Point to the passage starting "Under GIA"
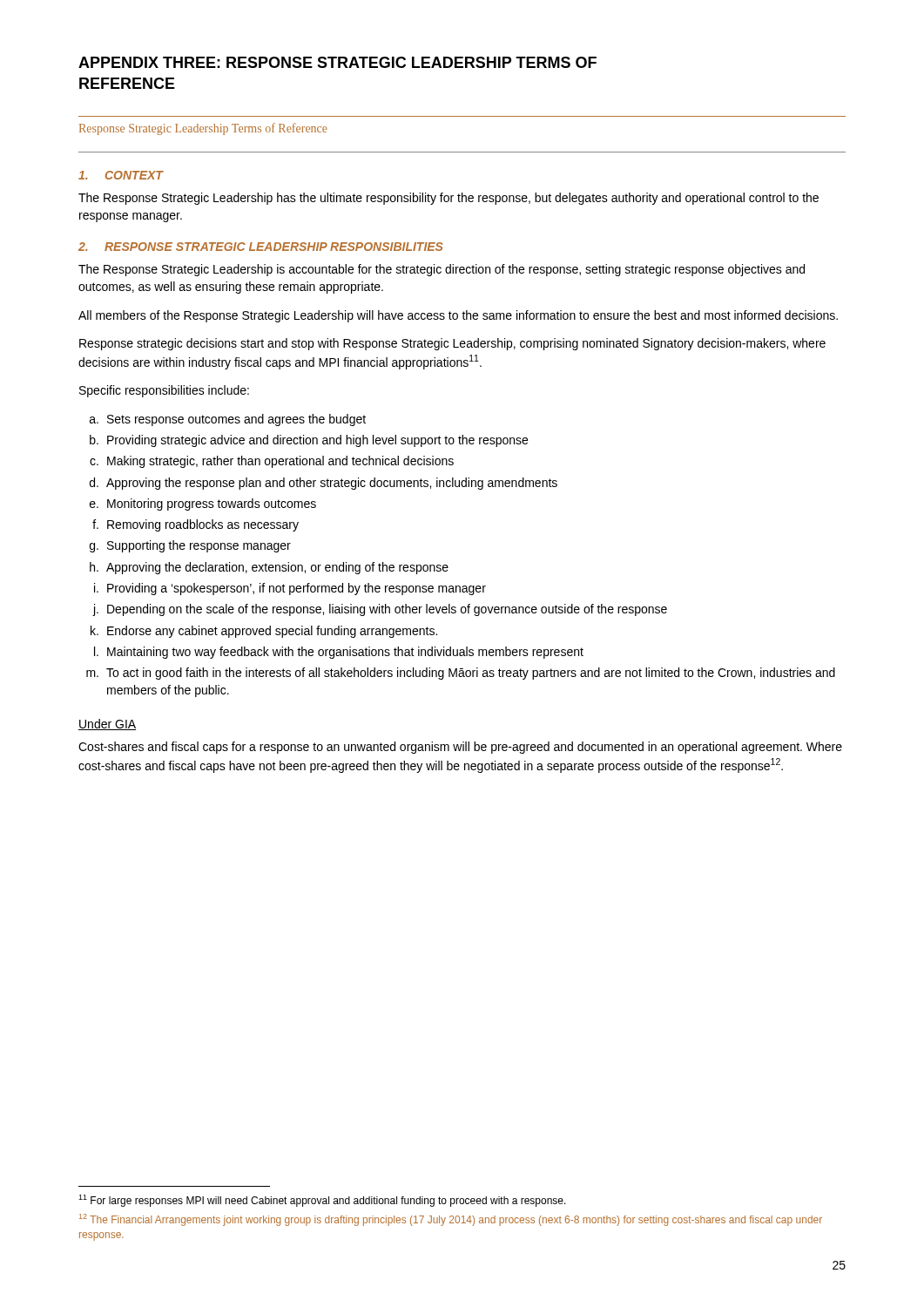This screenshot has width=924, height=1307. click(107, 724)
